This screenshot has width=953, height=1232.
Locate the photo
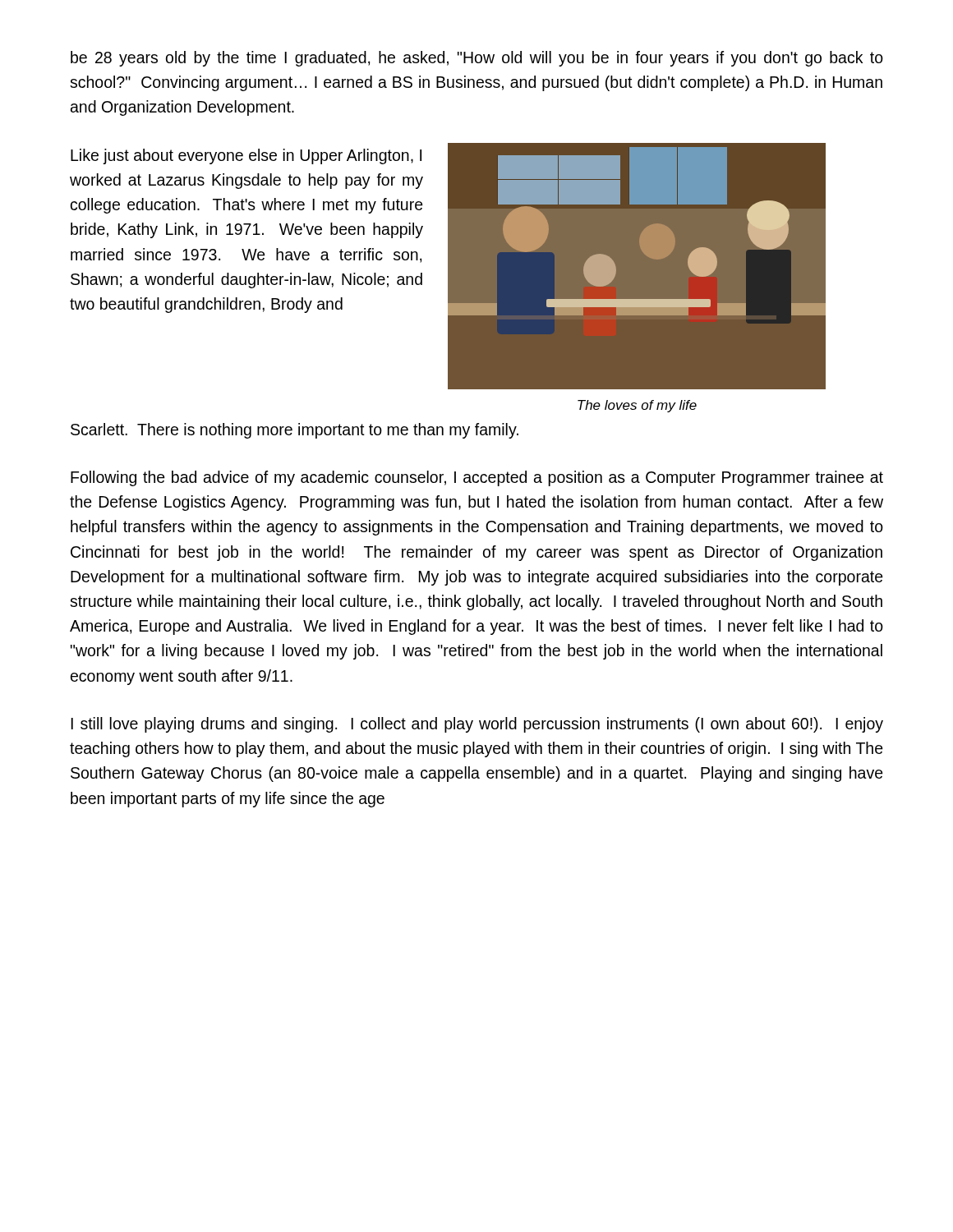pos(637,267)
